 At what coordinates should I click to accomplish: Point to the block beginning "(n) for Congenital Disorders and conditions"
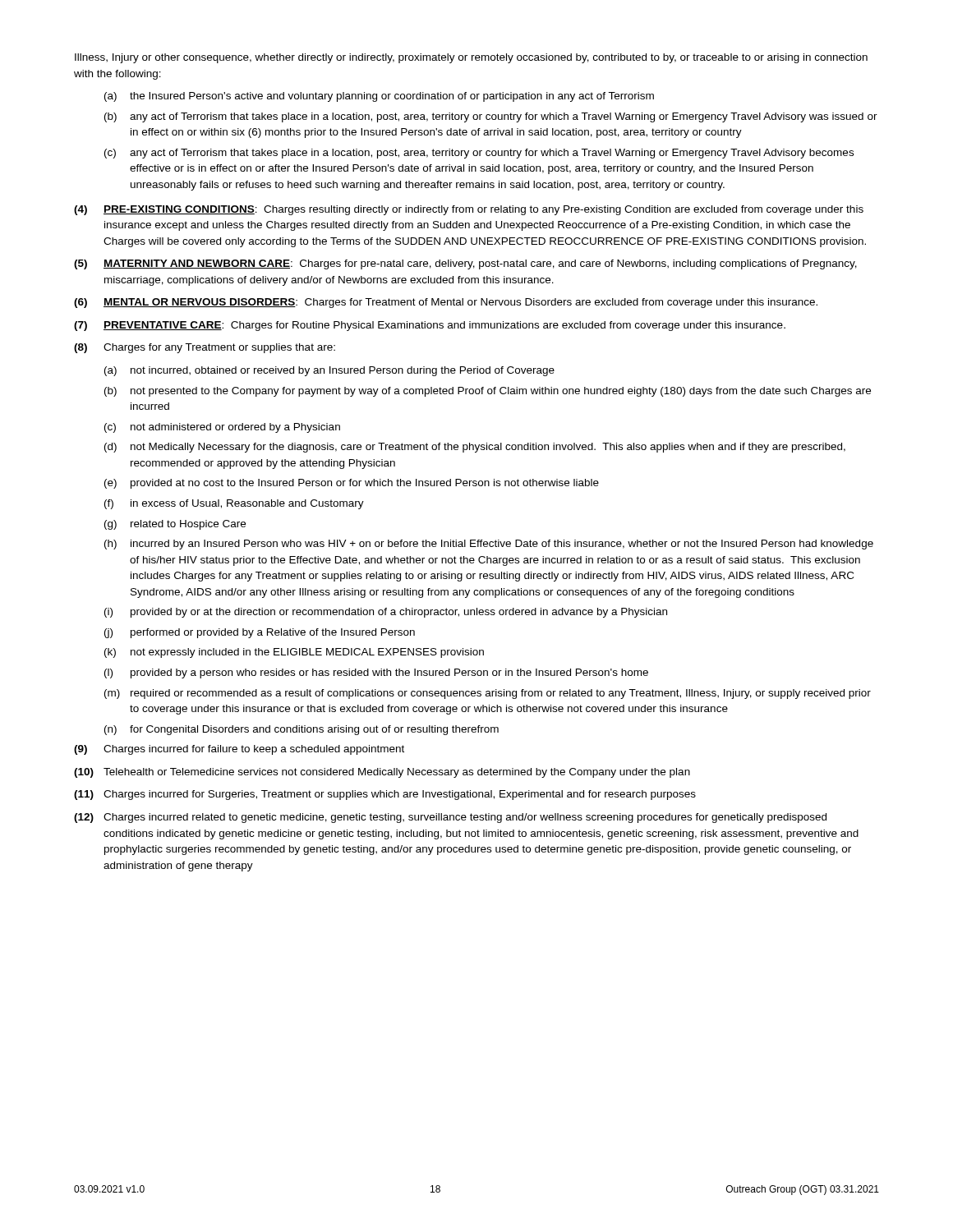(491, 729)
